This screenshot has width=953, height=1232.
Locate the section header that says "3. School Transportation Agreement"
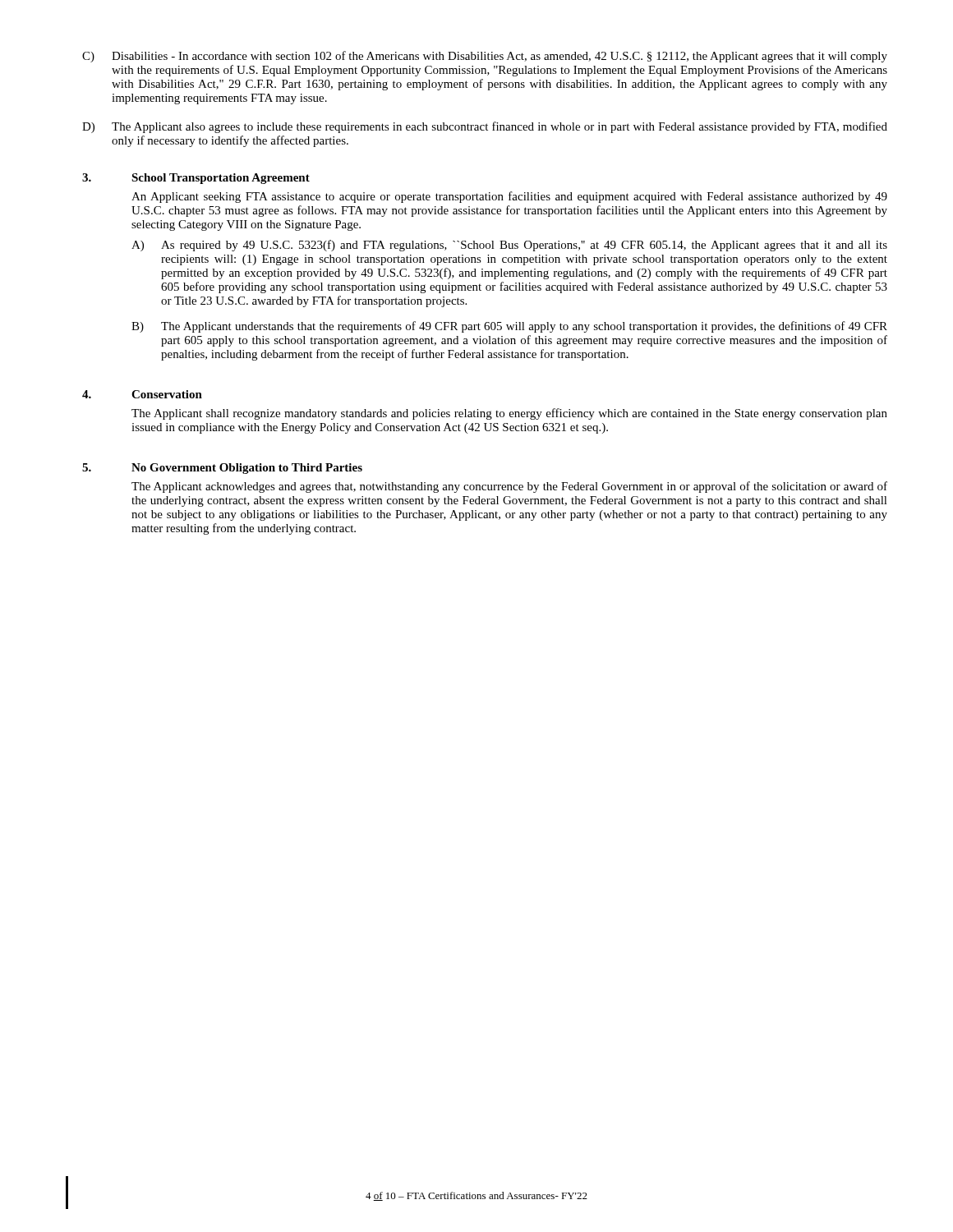[x=196, y=178]
